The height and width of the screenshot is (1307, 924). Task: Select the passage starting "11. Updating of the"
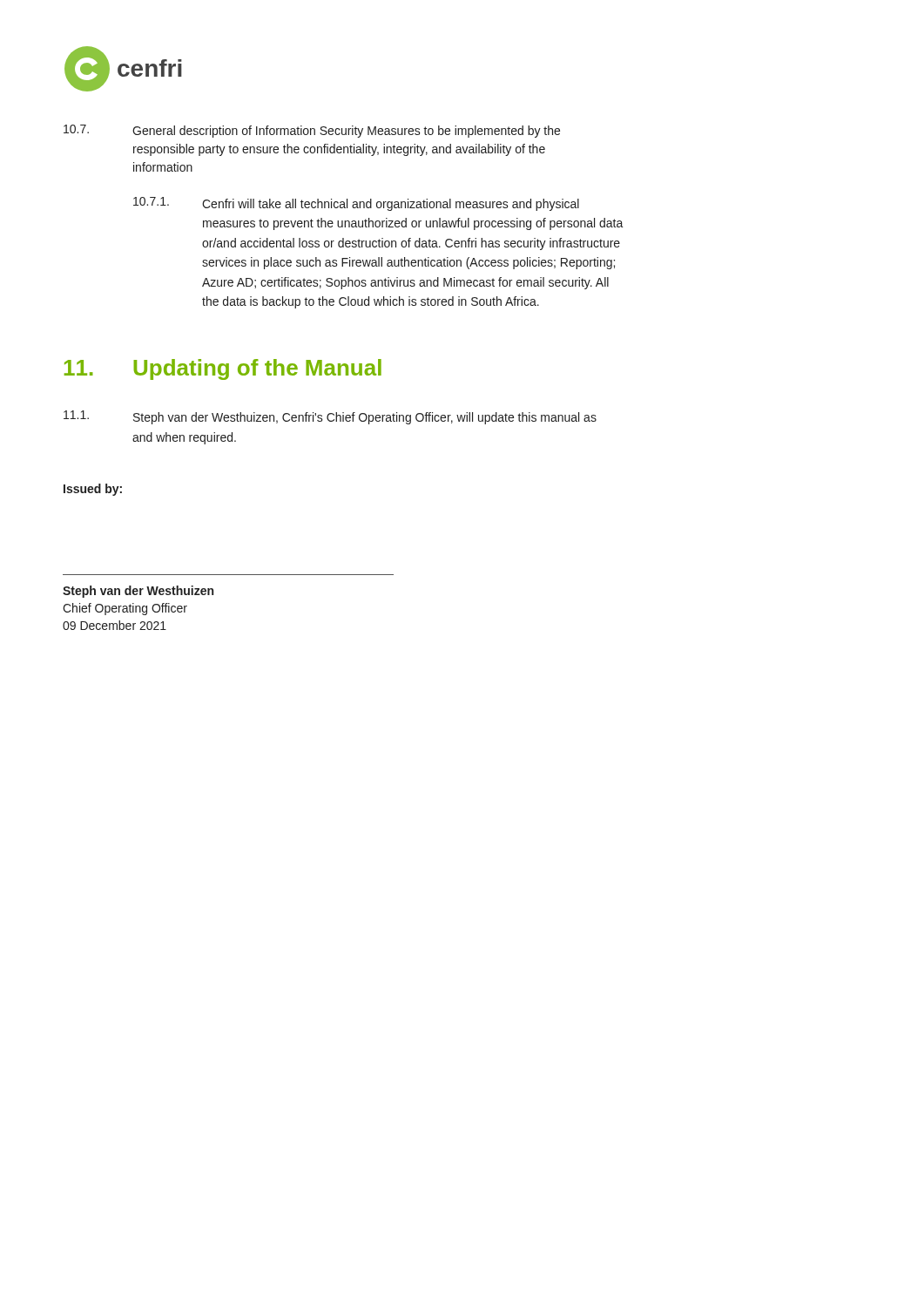(x=223, y=368)
